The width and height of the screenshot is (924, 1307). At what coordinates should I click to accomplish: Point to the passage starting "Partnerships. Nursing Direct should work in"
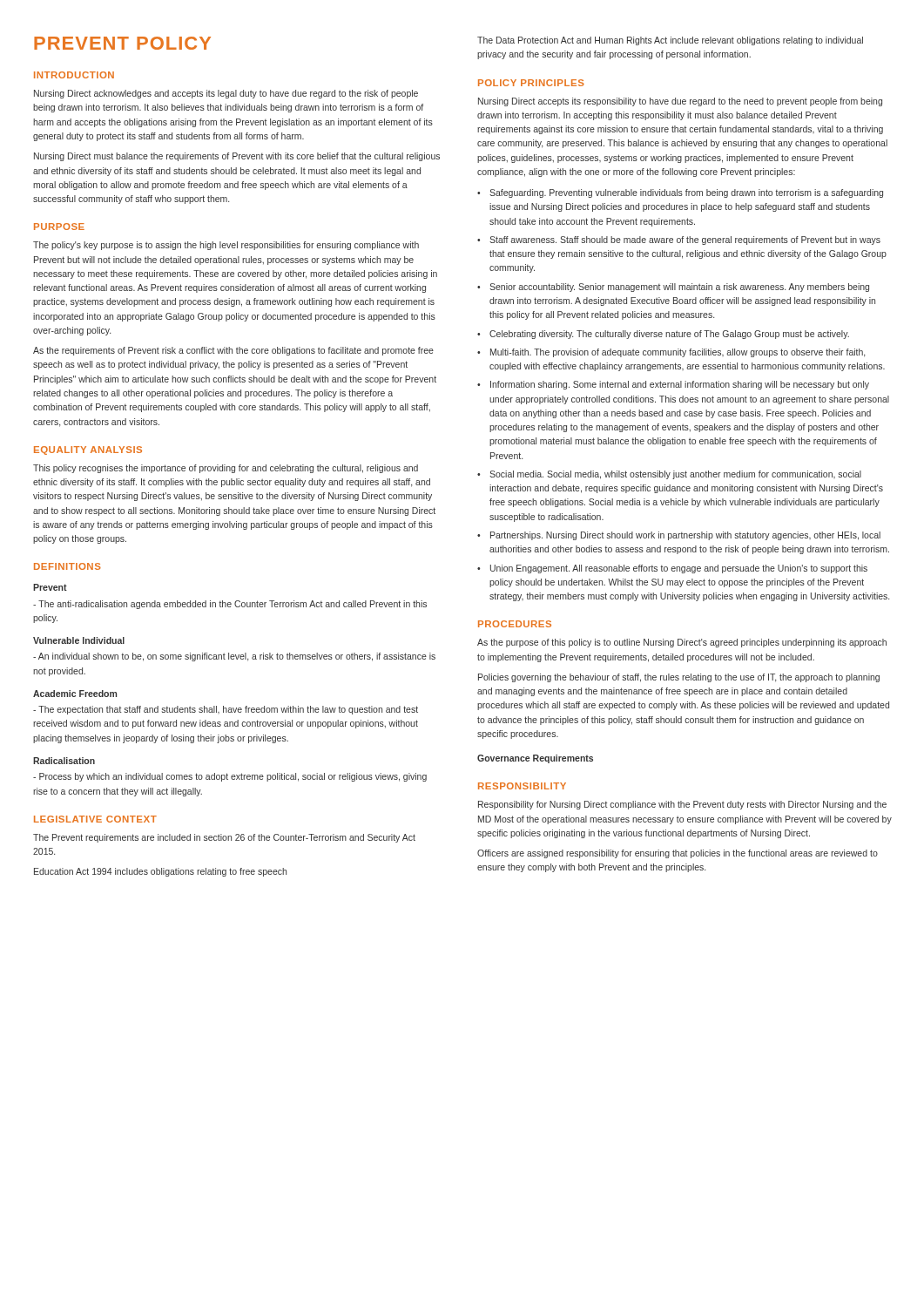pos(690,542)
